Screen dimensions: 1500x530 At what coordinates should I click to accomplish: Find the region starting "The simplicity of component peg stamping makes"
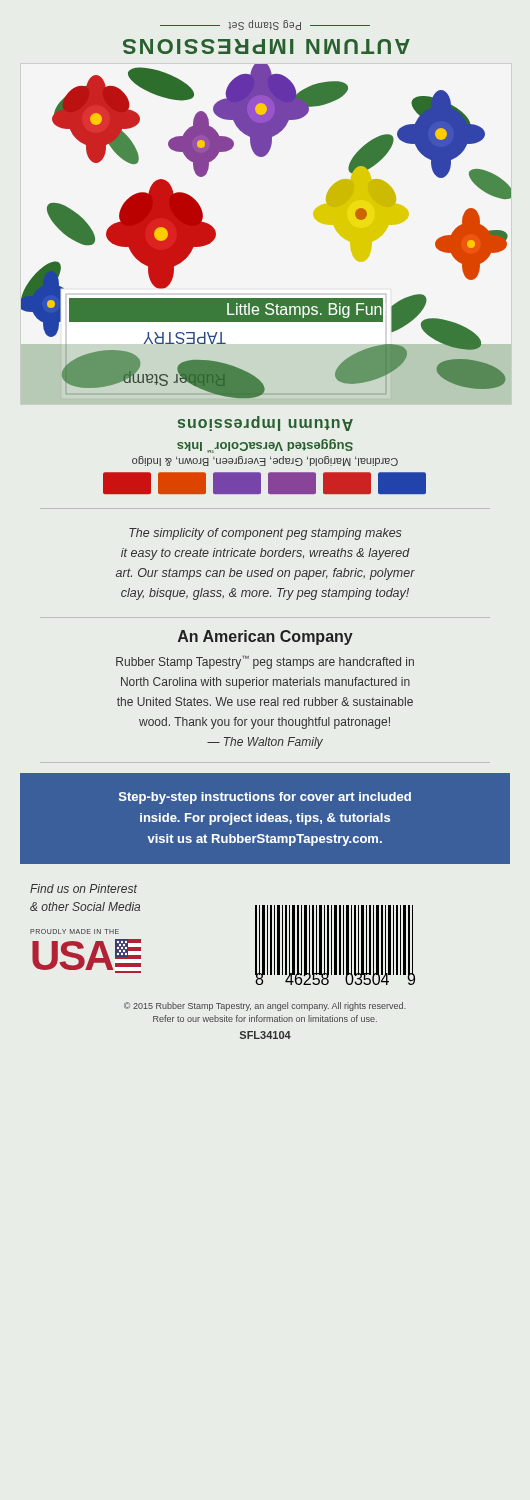[x=265, y=563]
